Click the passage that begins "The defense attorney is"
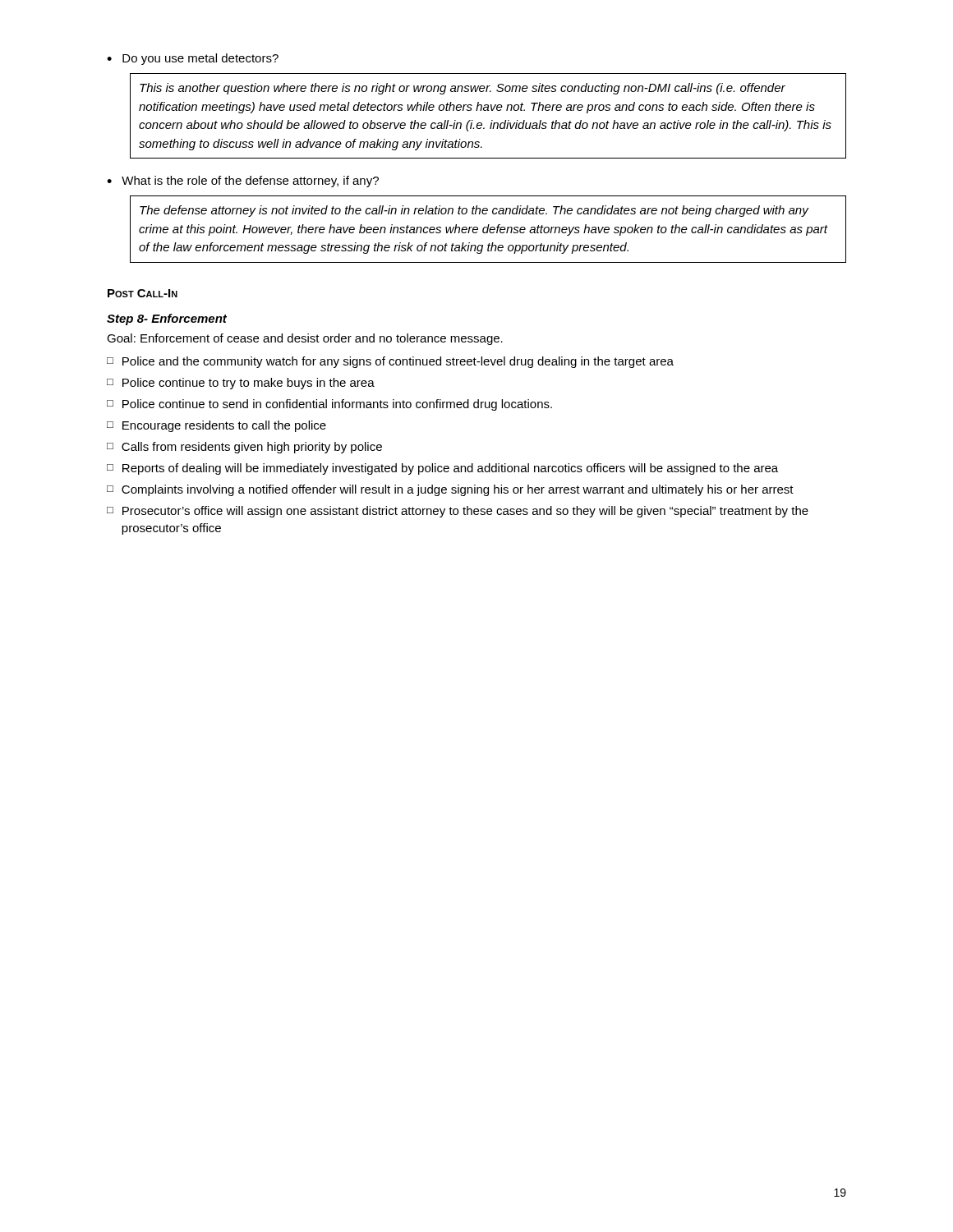953x1232 pixels. [483, 229]
